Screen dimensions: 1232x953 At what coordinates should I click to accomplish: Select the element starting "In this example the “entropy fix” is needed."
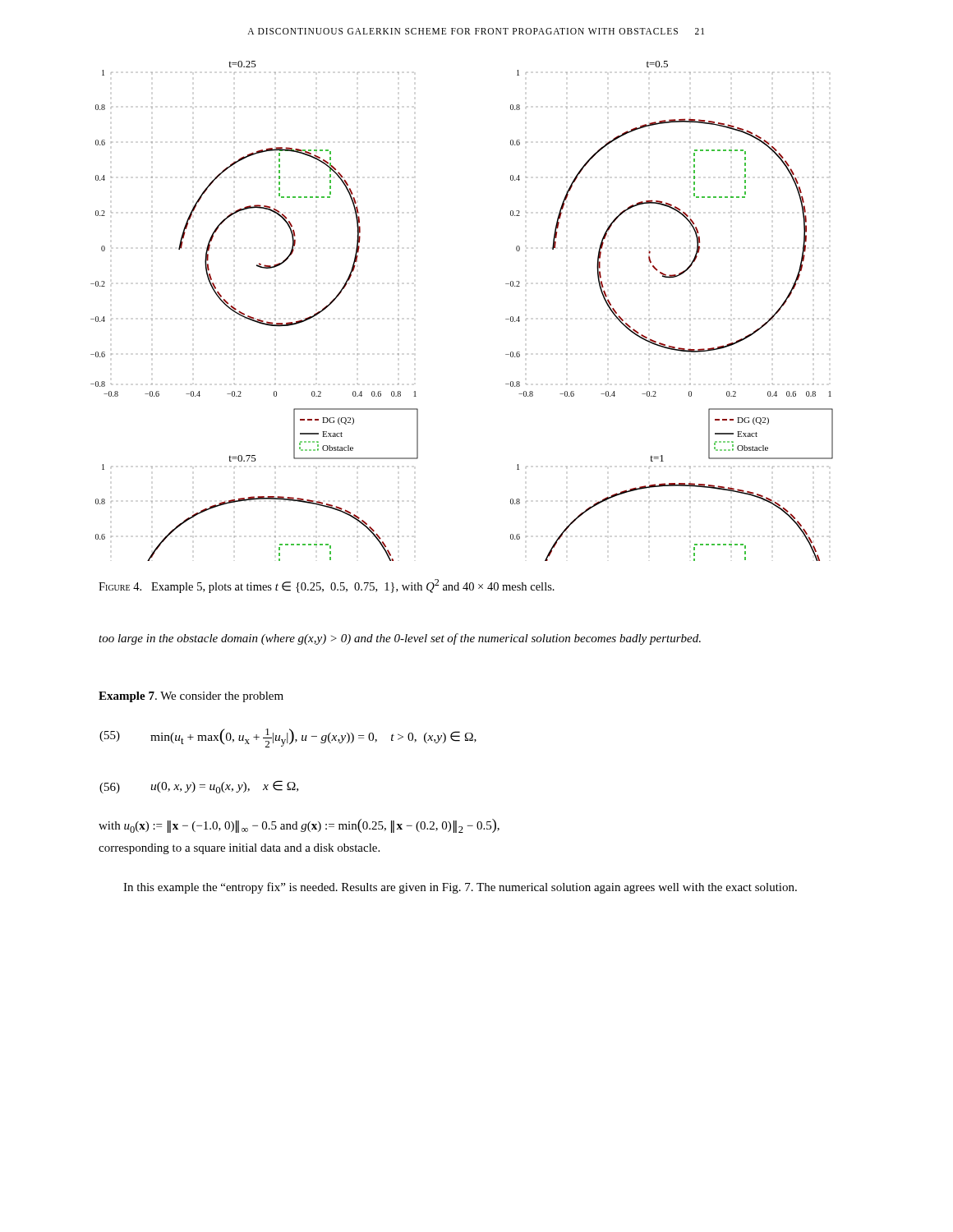(x=460, y=887)
